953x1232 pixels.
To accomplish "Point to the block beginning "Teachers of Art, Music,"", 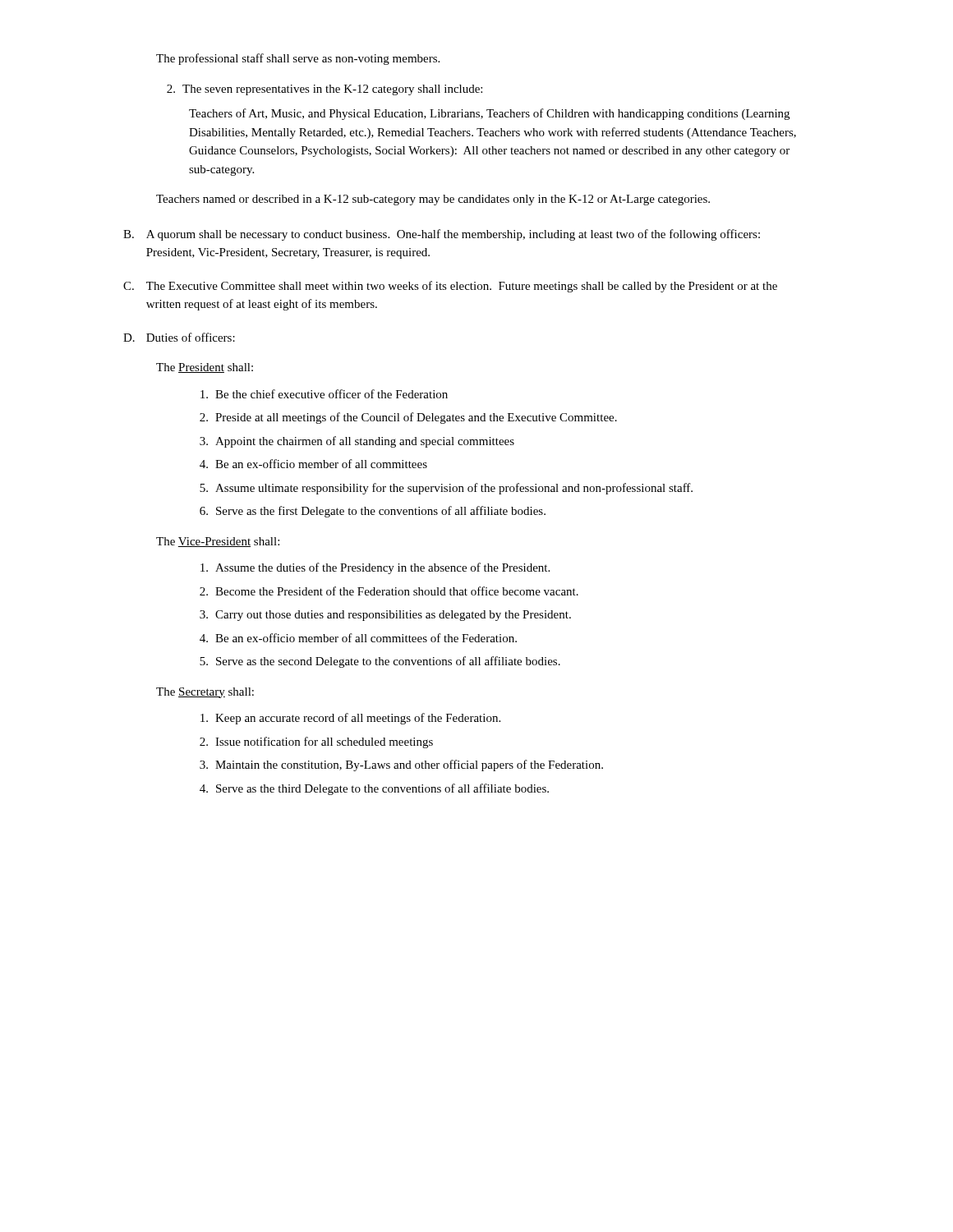I will 493,141.
